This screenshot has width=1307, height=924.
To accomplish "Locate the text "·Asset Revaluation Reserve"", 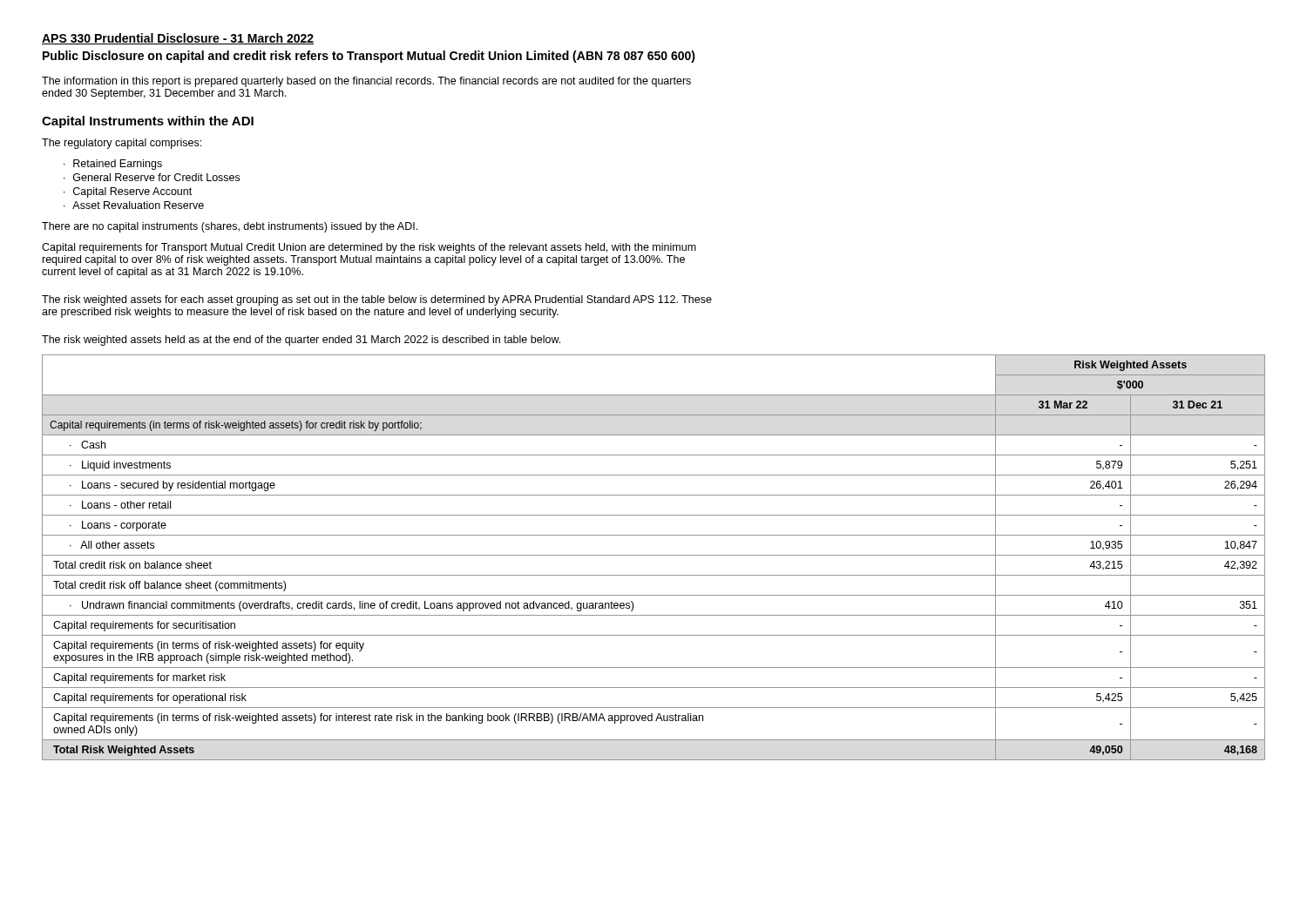I will (133, 205).
